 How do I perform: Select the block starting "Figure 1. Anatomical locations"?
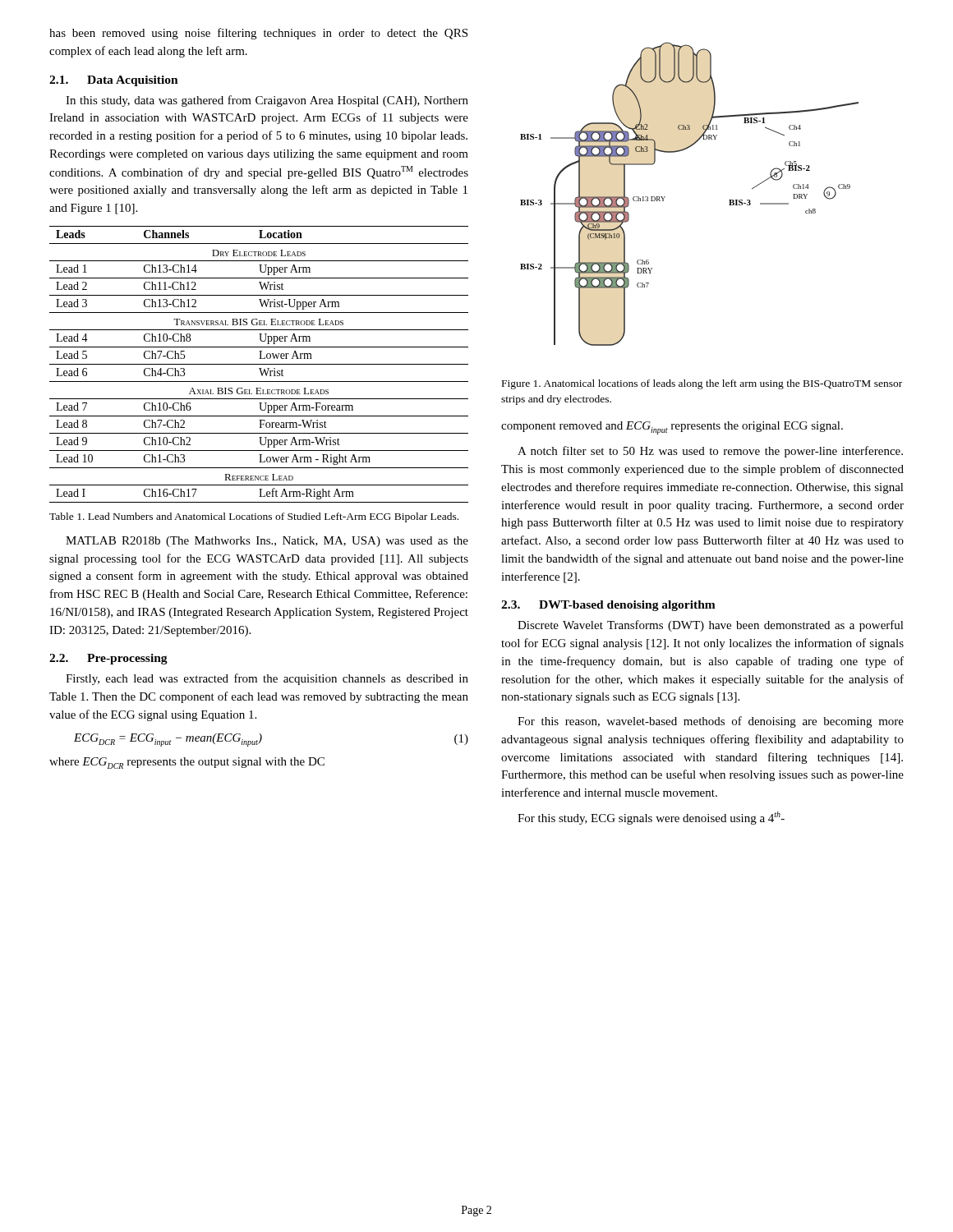click(x=702, y=391)
